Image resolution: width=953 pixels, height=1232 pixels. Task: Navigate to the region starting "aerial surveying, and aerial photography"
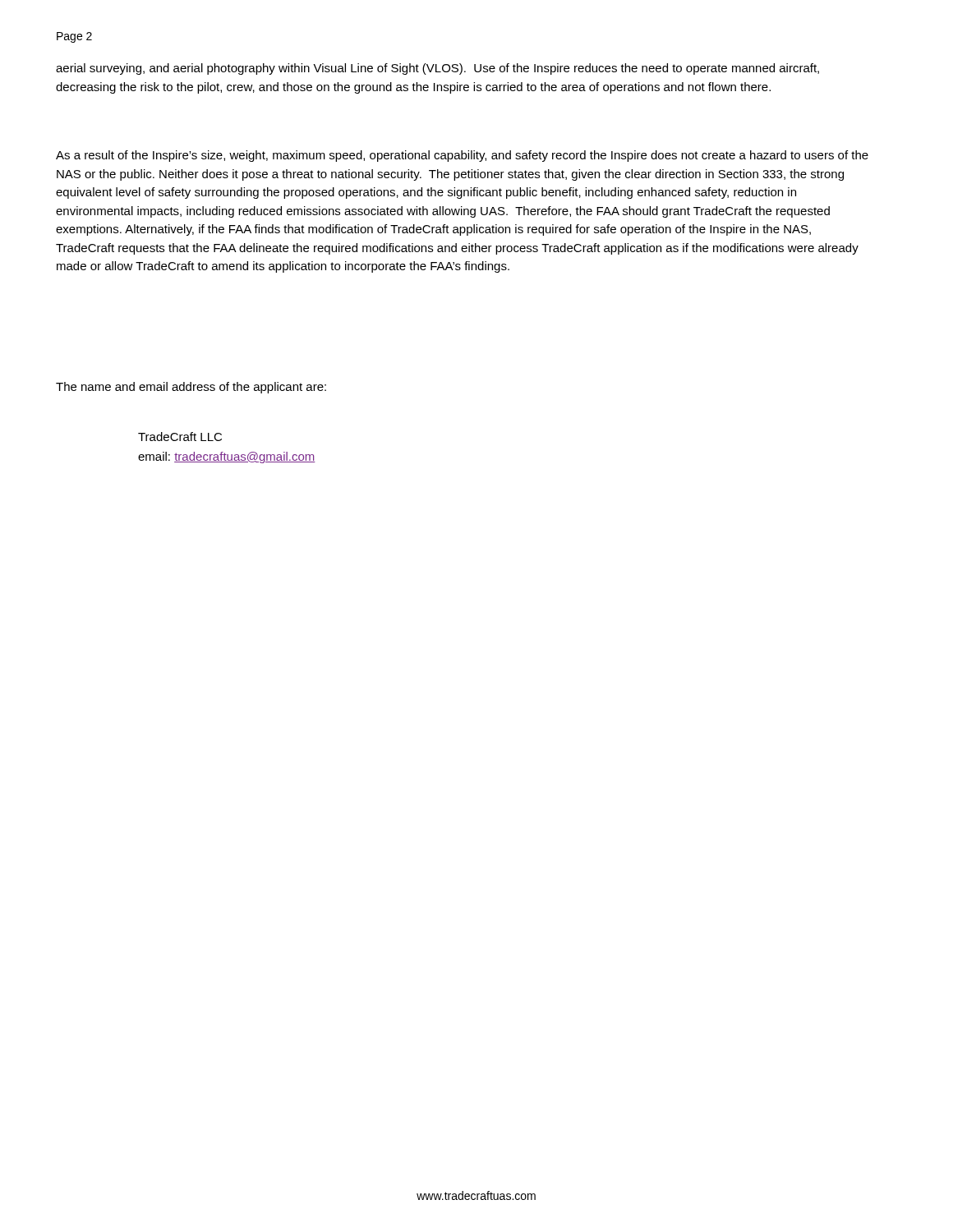438,77
